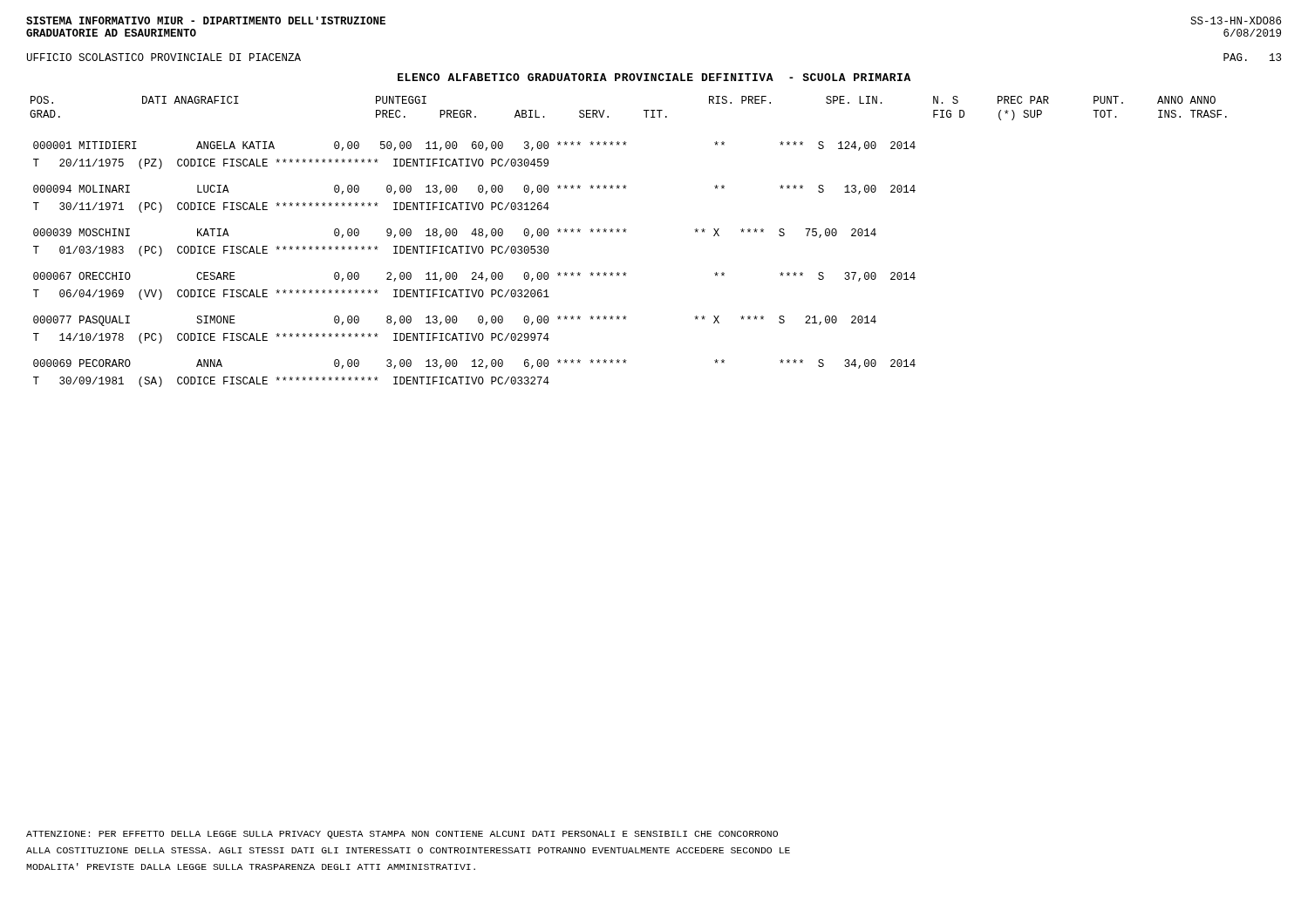Viewport: 1308px width, 924px height.
Task: Locate the table
Action: (654, 108)
